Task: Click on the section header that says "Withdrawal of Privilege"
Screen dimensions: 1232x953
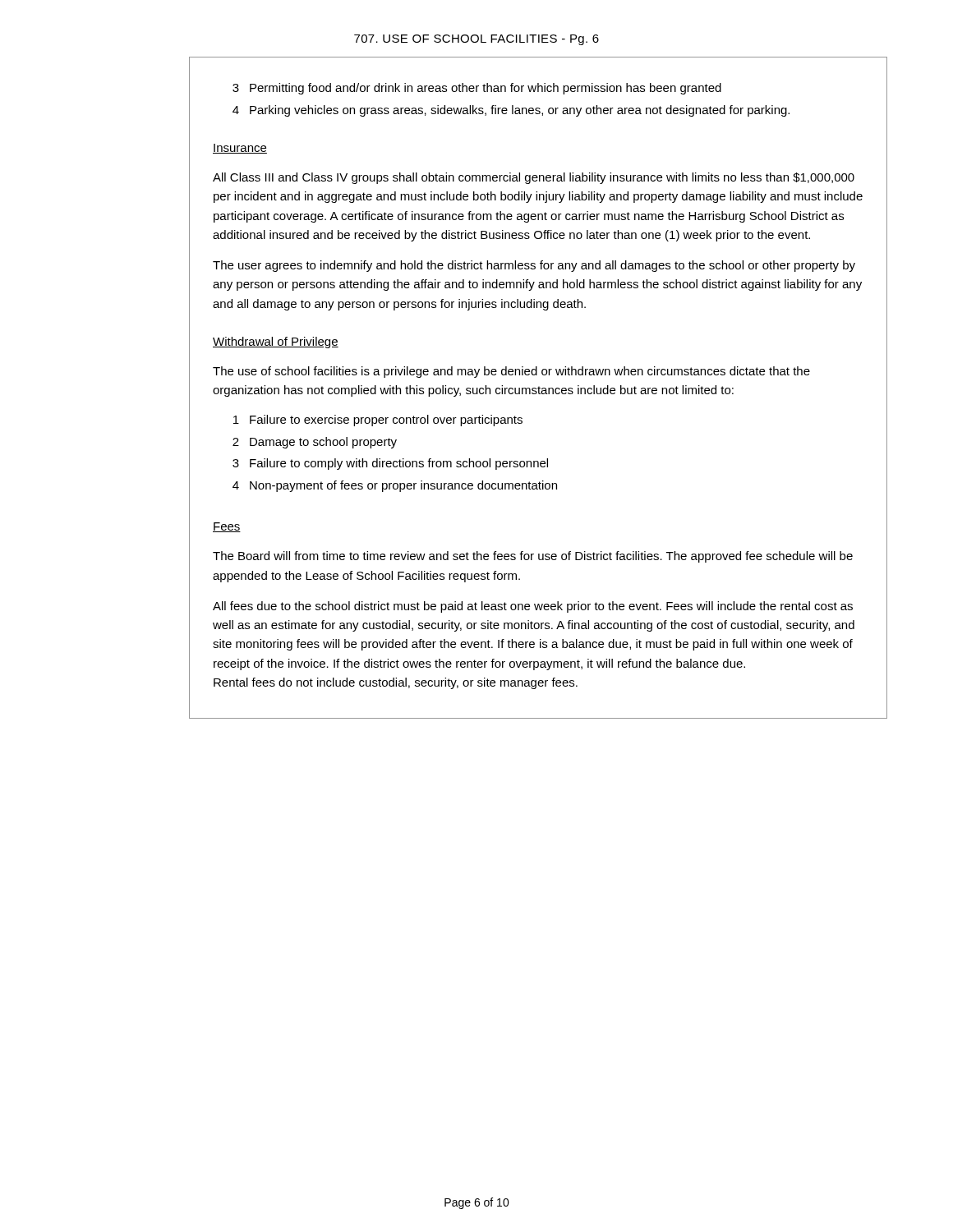Action: (x=275, y=341)
